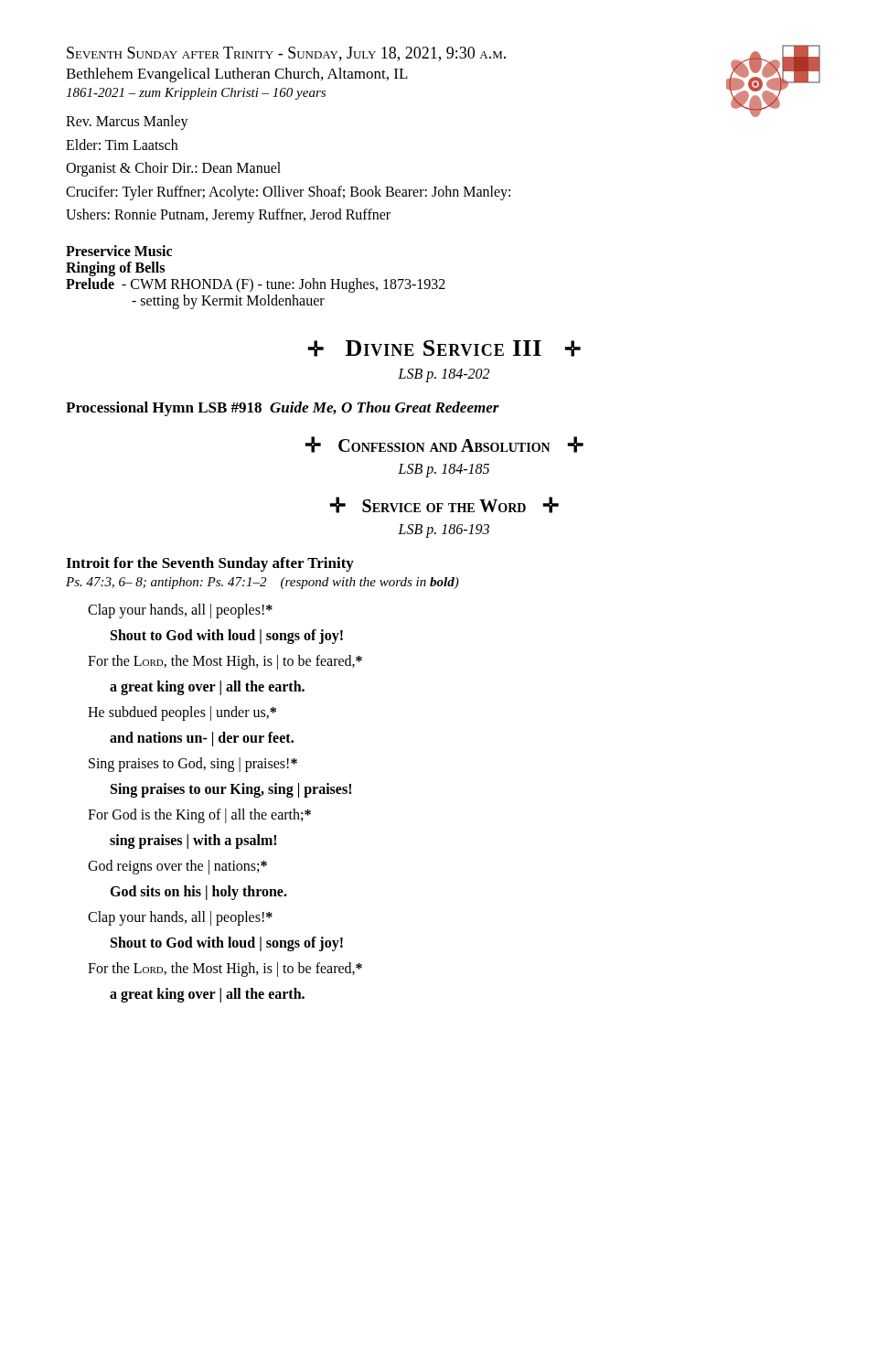The width and height of the screenshot is (888, 1372).
Task: Locate the passage starting "Rev. Marcus Manley Elder: Tim Laatsch Organist"
Action: (x=289, y=168)
